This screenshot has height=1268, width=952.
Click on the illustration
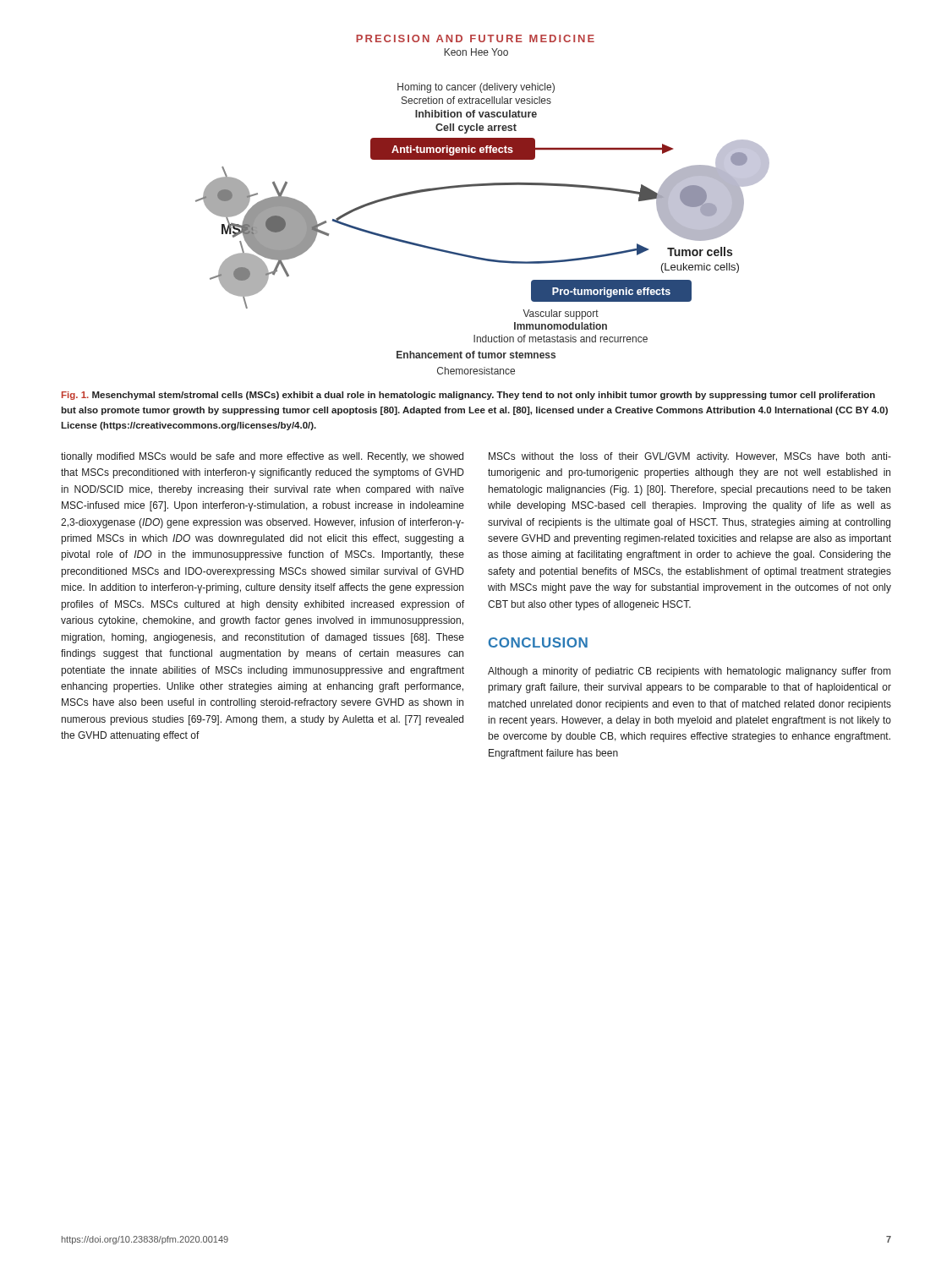pyautogui.click(x=476, y=226)
